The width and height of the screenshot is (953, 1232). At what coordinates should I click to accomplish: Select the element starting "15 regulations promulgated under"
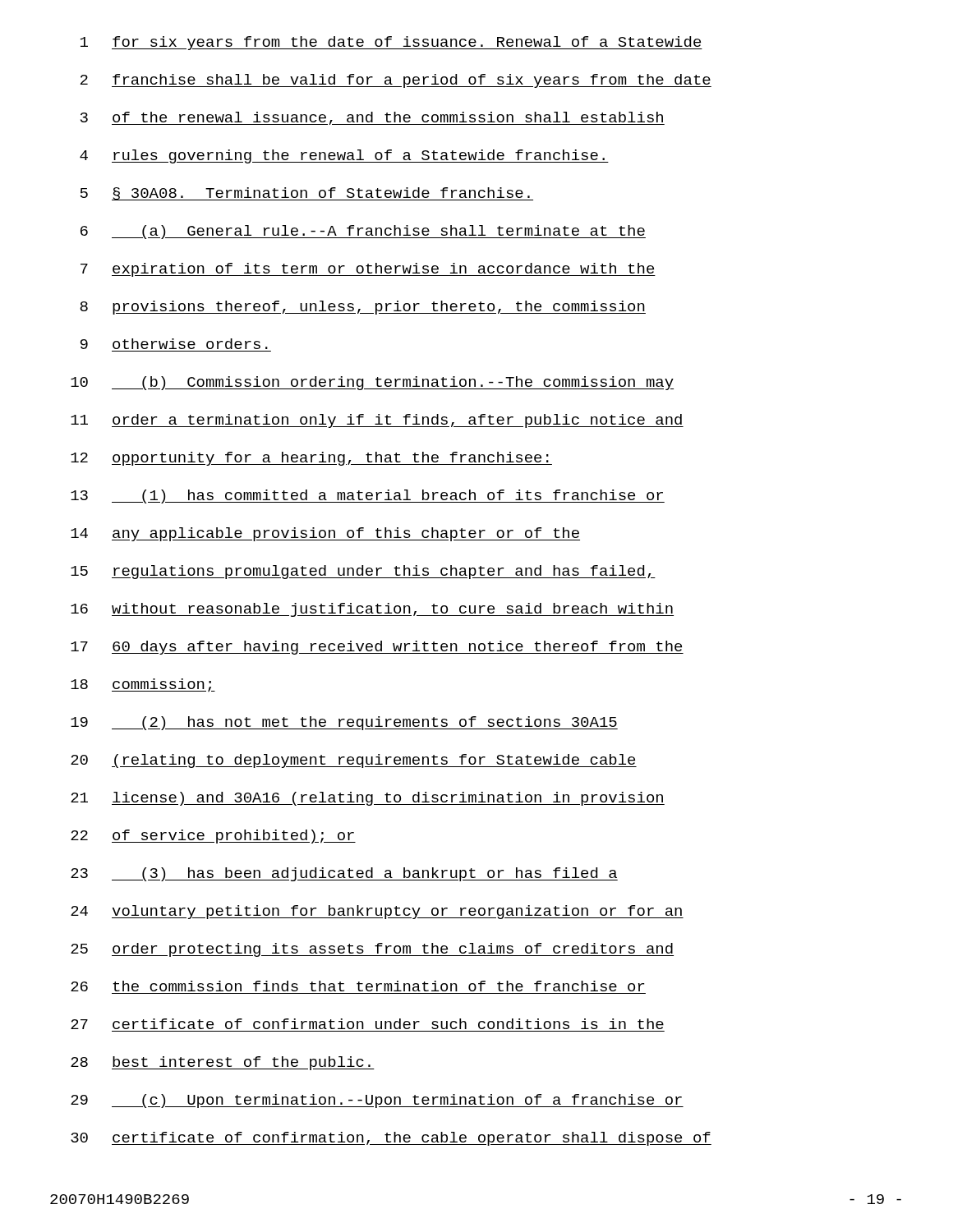tap(352, 572)
